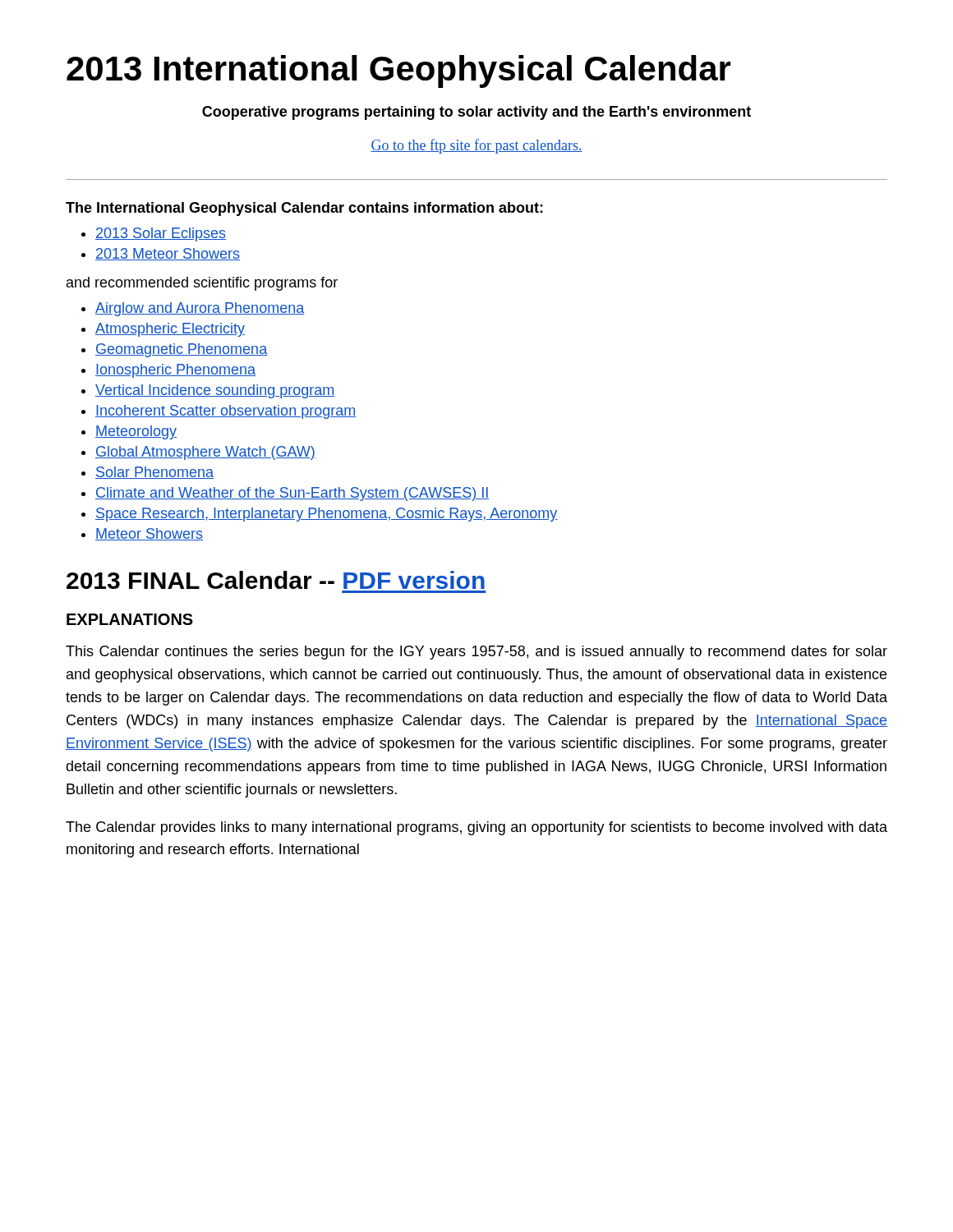Select the text starting "Vertical Incidence sounding program"
This screenshot has height=1232, width=953.
pos(215,391)
